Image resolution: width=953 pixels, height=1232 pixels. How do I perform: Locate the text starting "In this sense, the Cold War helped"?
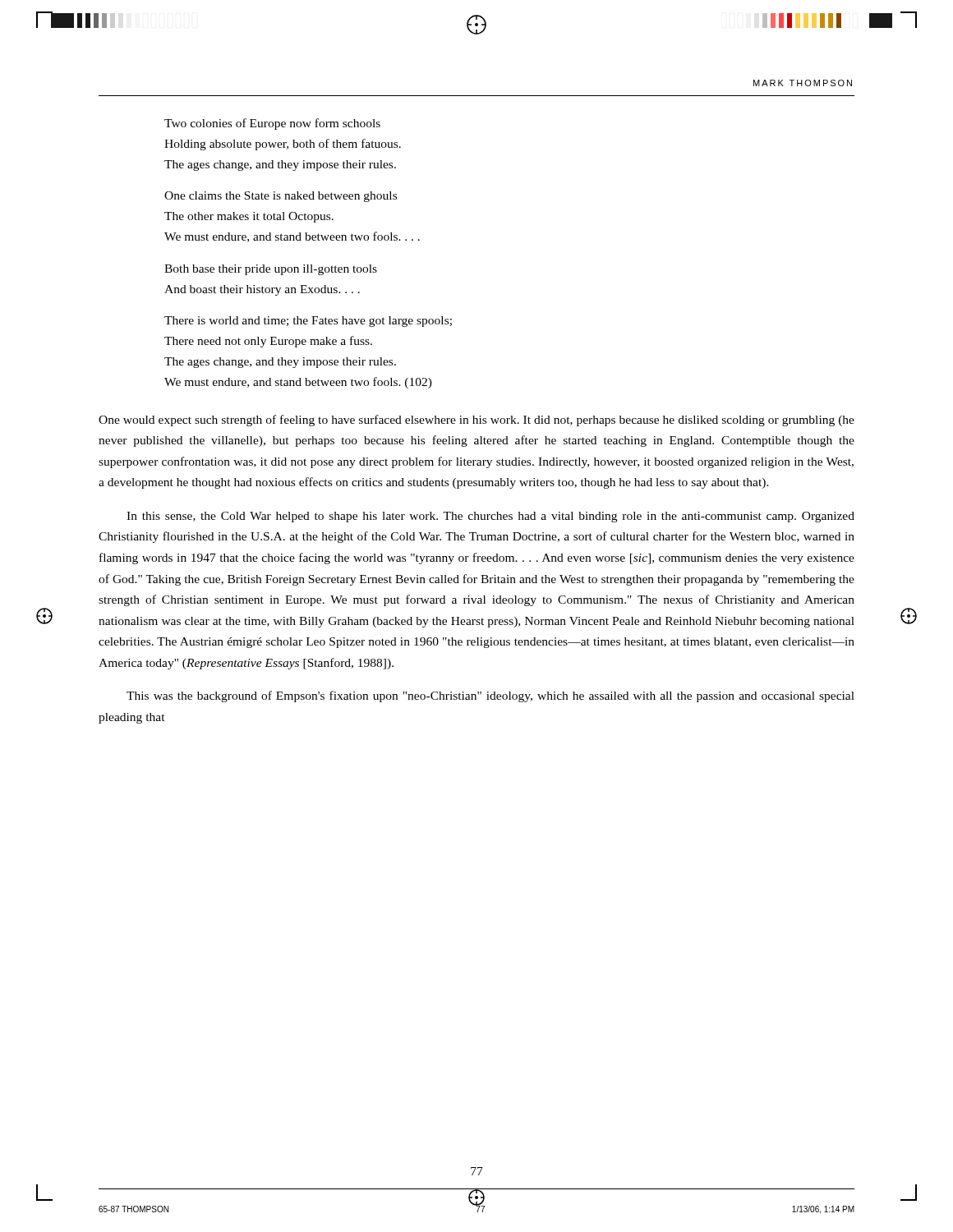point(476,589)
